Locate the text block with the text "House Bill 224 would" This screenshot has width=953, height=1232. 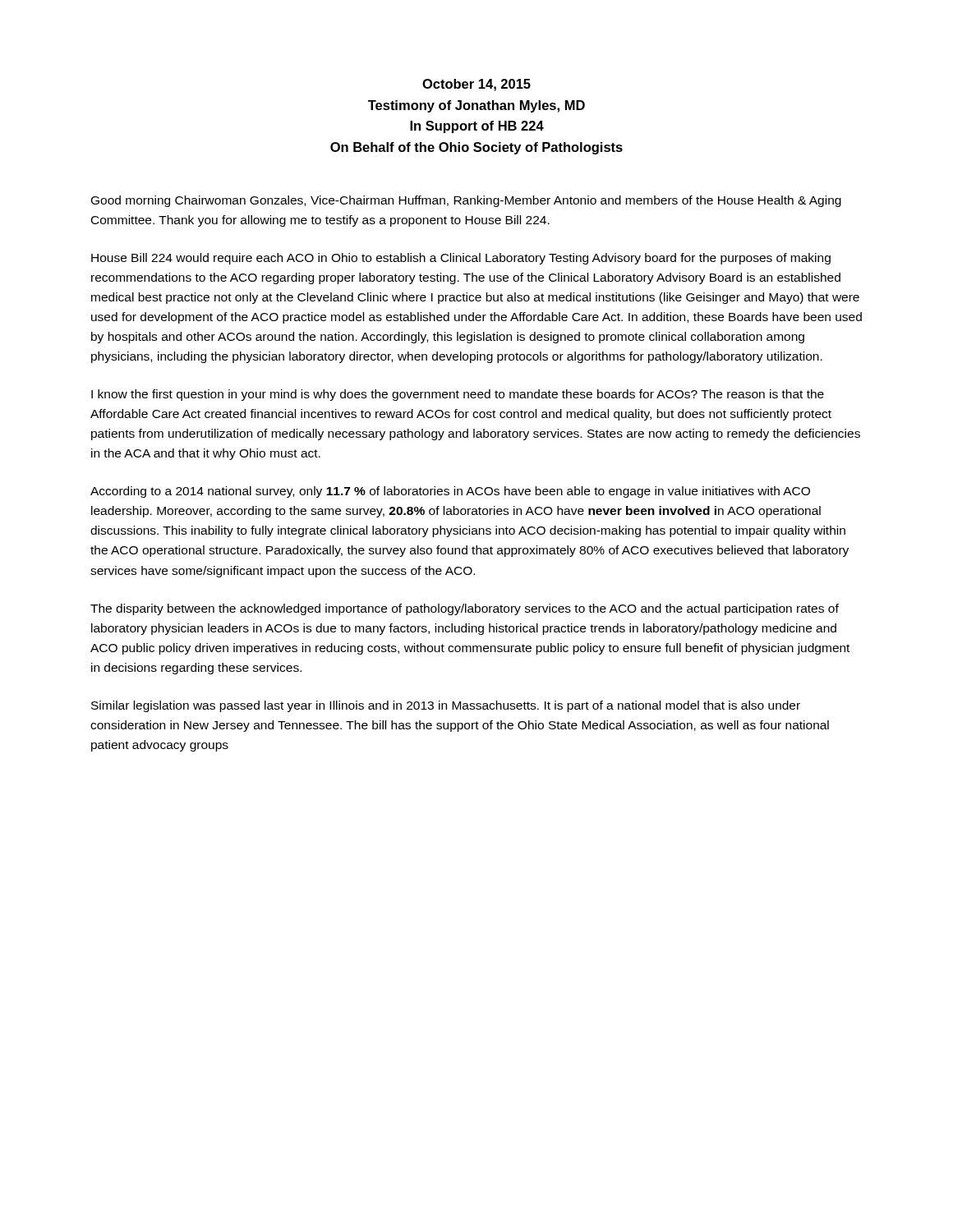(x=476, y=307)
